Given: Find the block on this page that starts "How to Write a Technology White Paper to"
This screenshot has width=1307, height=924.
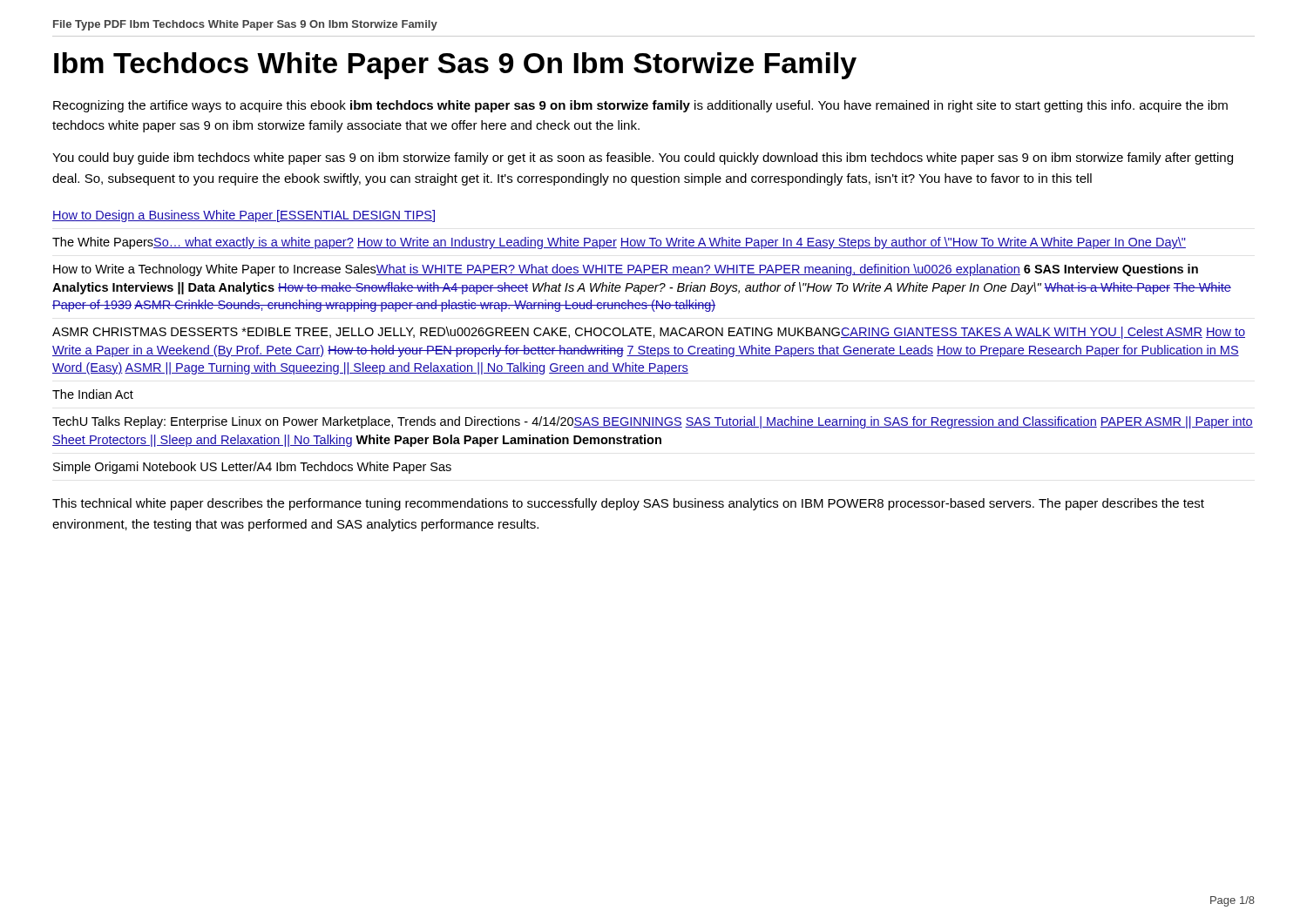Looking at the screenshot, I should pos(642,287).
